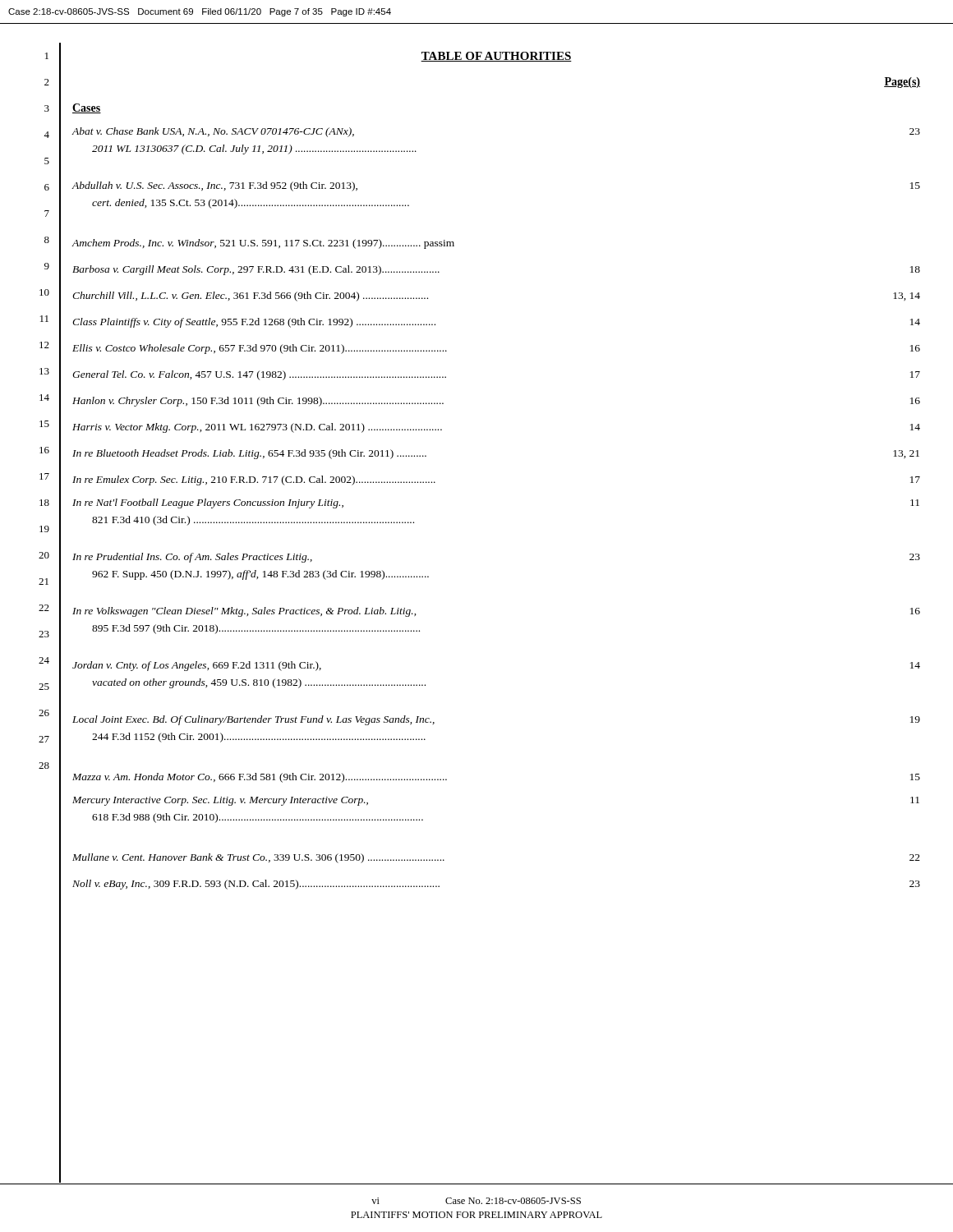Locate the block of text that opens with "Ellis v. Costco"
Image resolution: width=953 pixels, height=1232 pixels.
pyautogui.click(x=262, y=349)
